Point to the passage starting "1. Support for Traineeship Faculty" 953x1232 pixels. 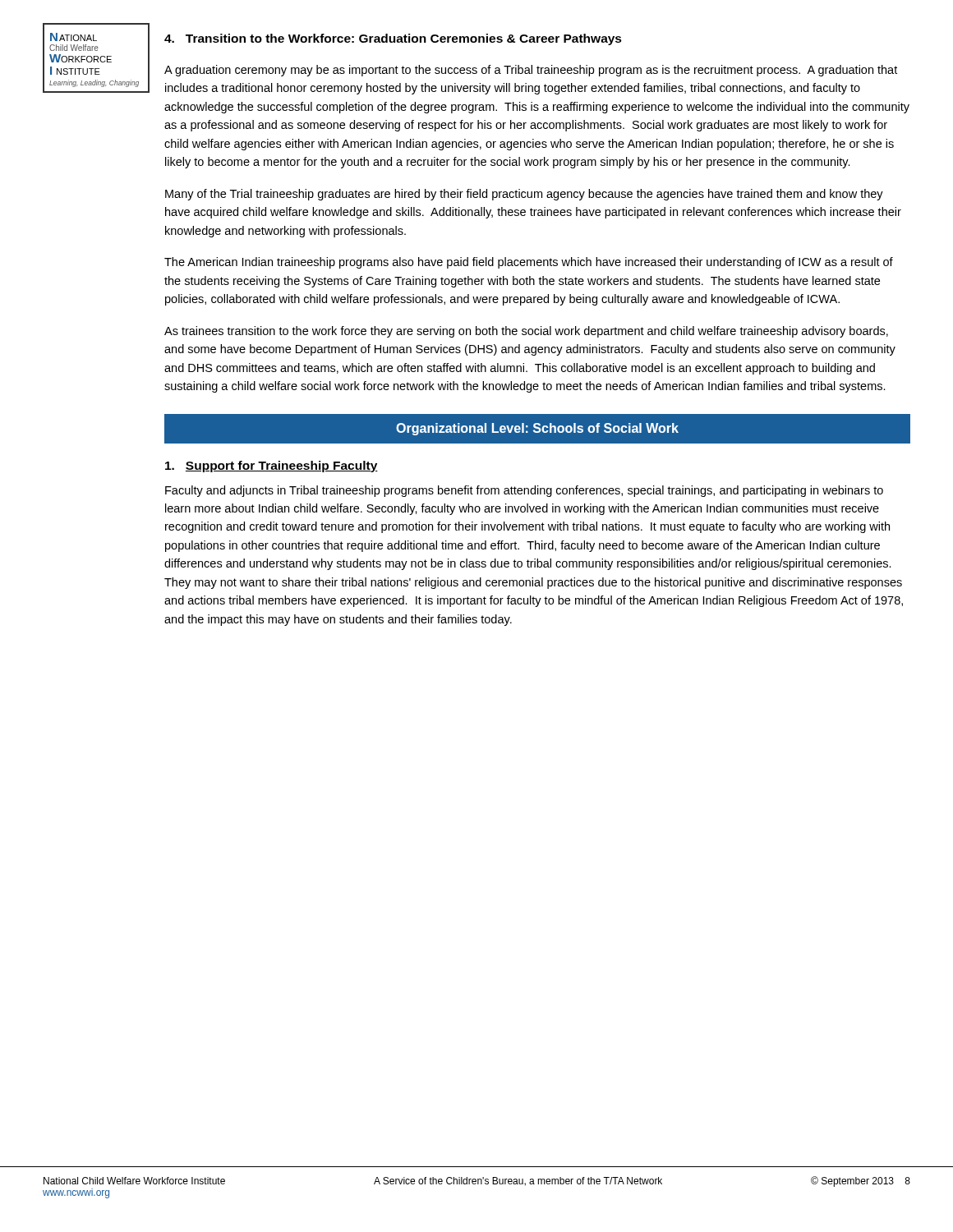271,465
